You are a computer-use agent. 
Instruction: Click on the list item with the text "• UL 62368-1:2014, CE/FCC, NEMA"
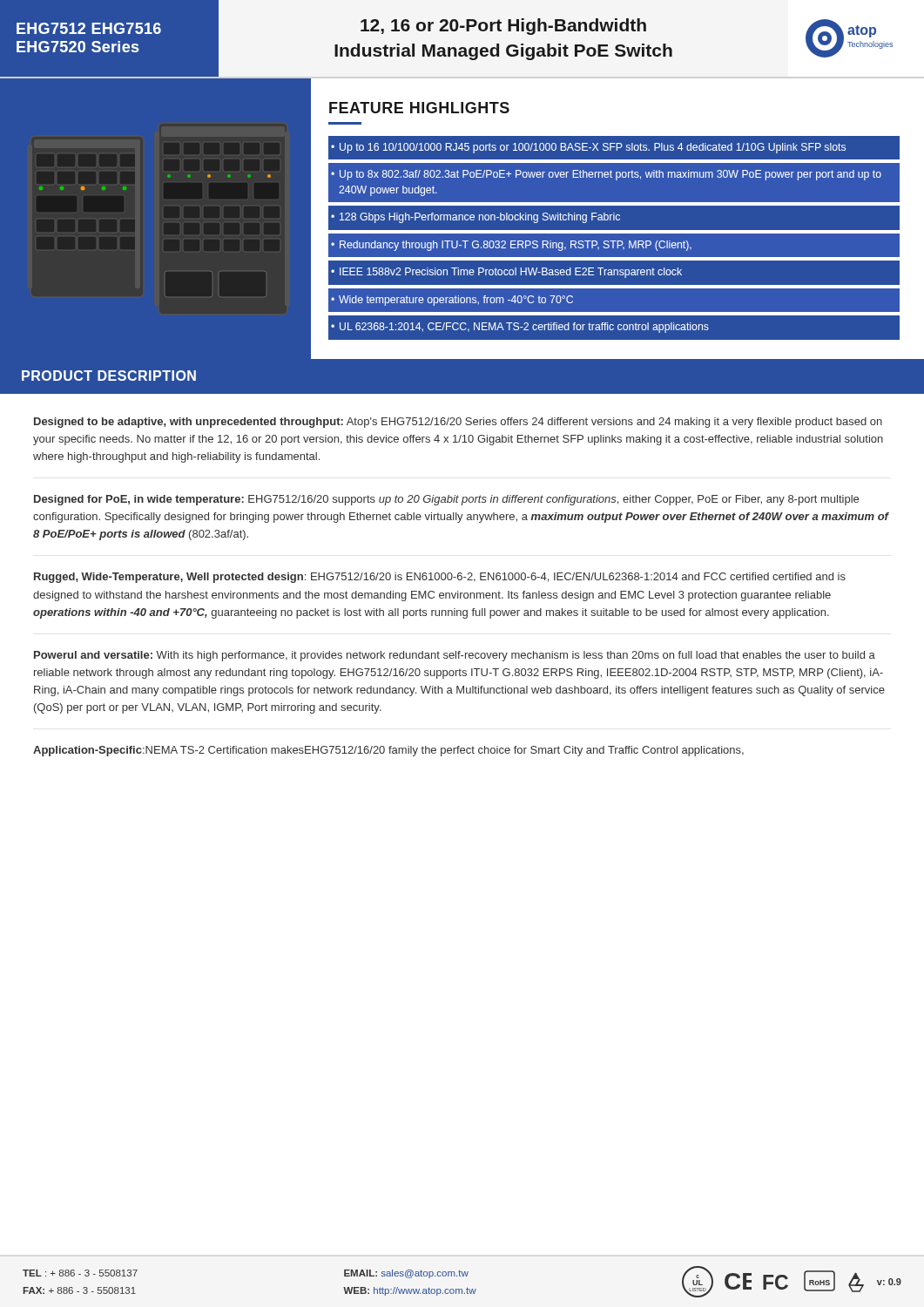(520, 328)
